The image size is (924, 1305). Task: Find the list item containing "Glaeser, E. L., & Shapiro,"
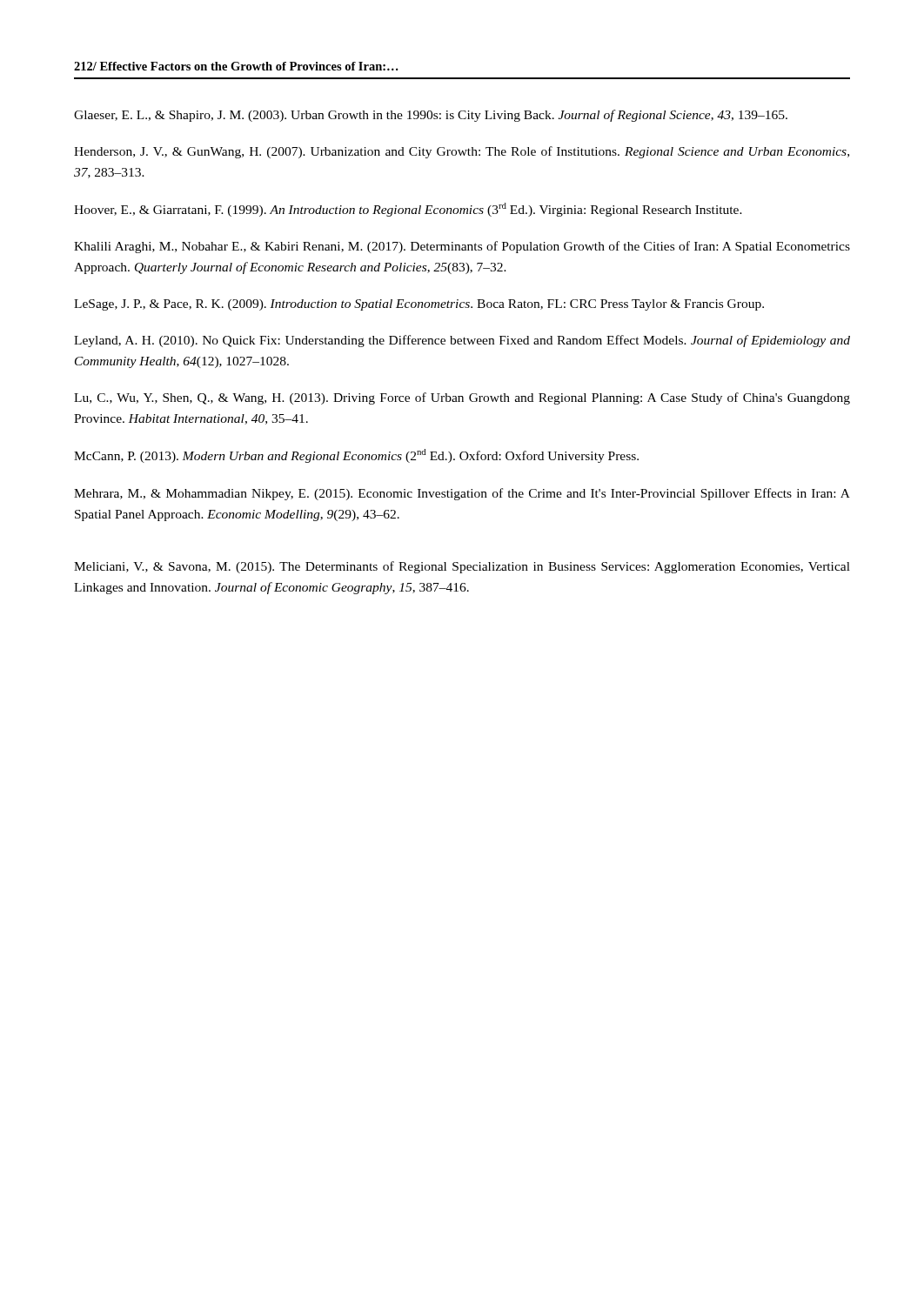click(x=431, y=114)
